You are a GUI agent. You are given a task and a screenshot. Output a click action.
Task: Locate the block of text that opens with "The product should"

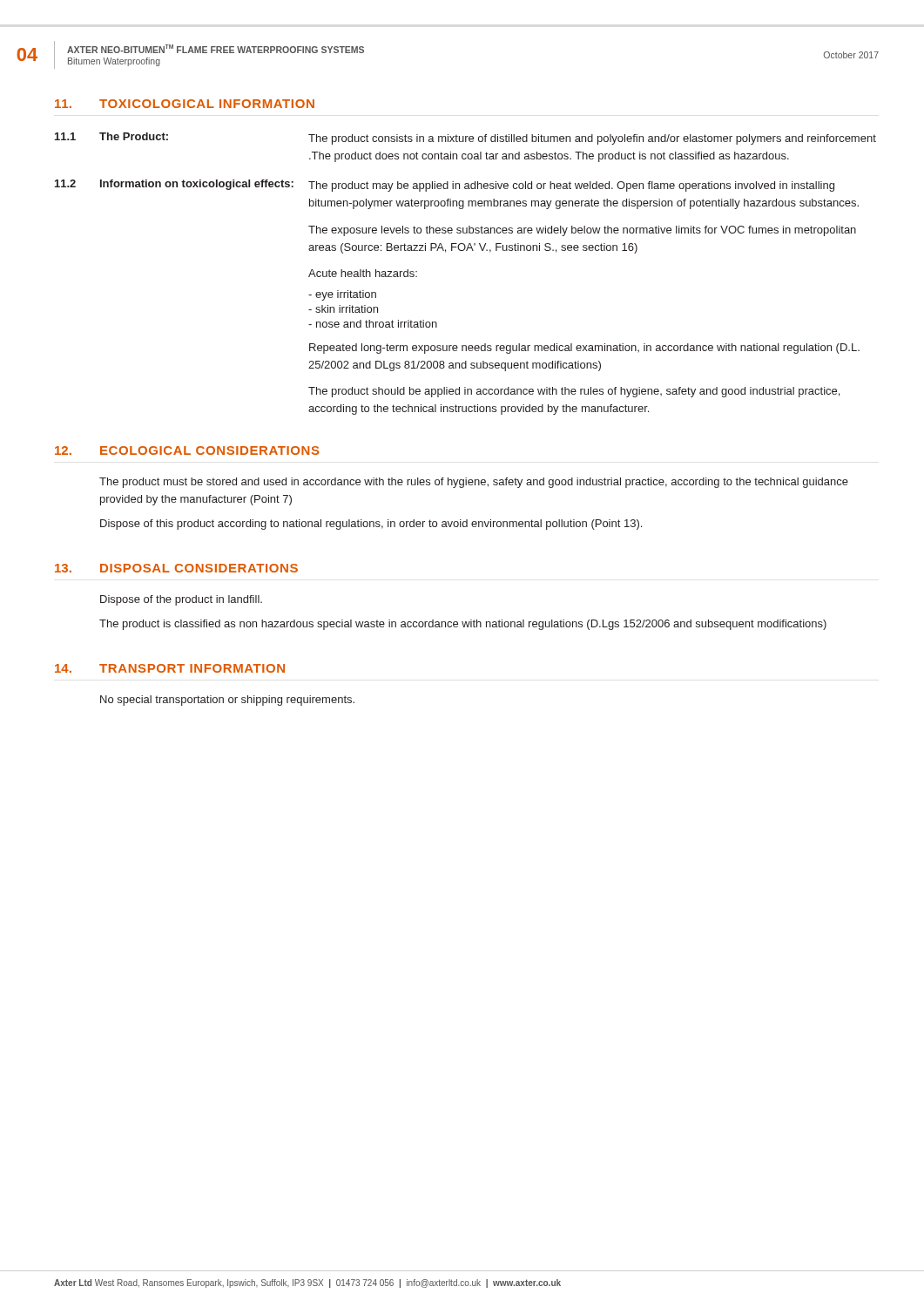pyautogui.click(x=466, y=400)
